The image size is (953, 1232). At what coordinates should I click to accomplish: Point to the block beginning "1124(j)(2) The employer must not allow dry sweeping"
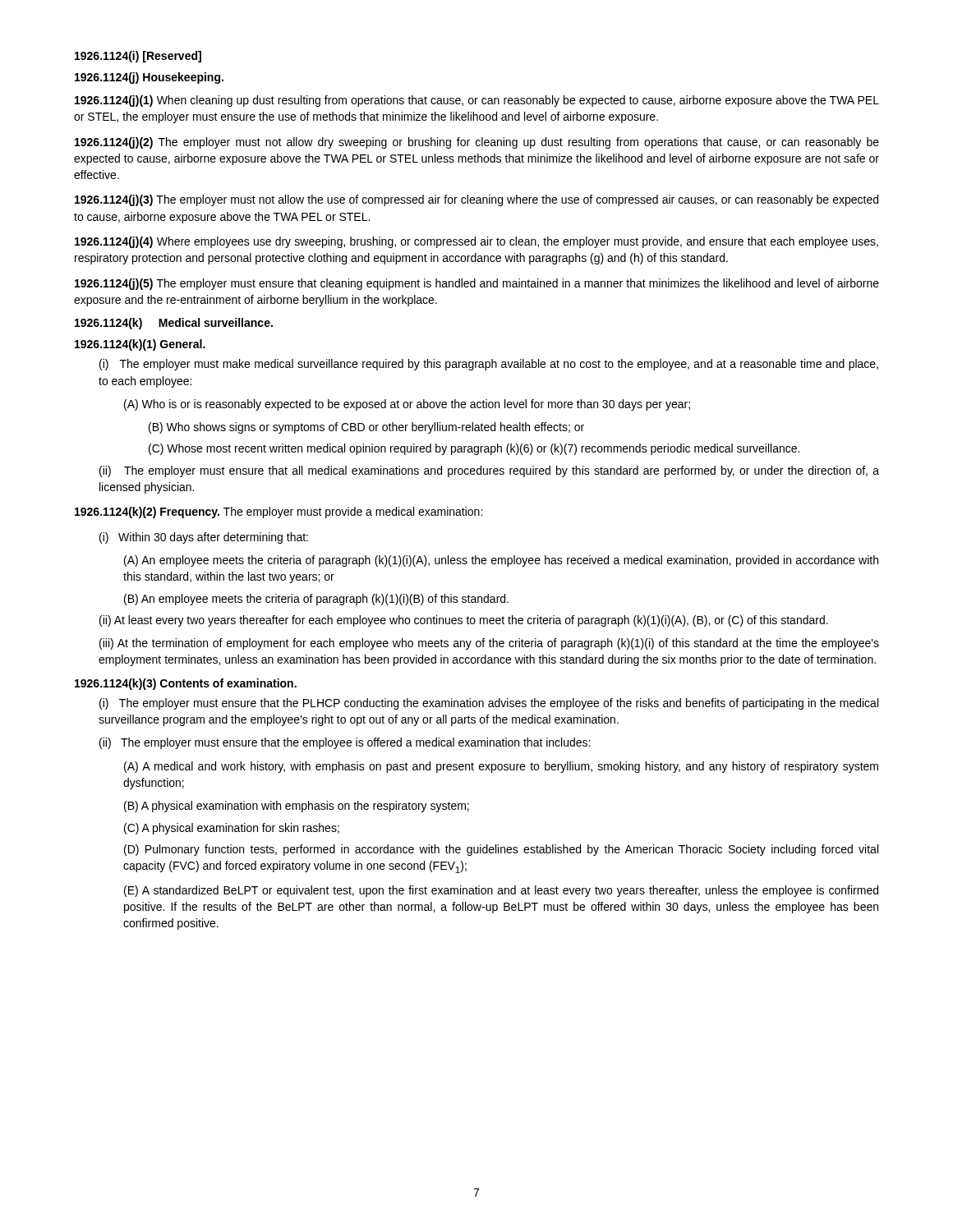[476, 158]
